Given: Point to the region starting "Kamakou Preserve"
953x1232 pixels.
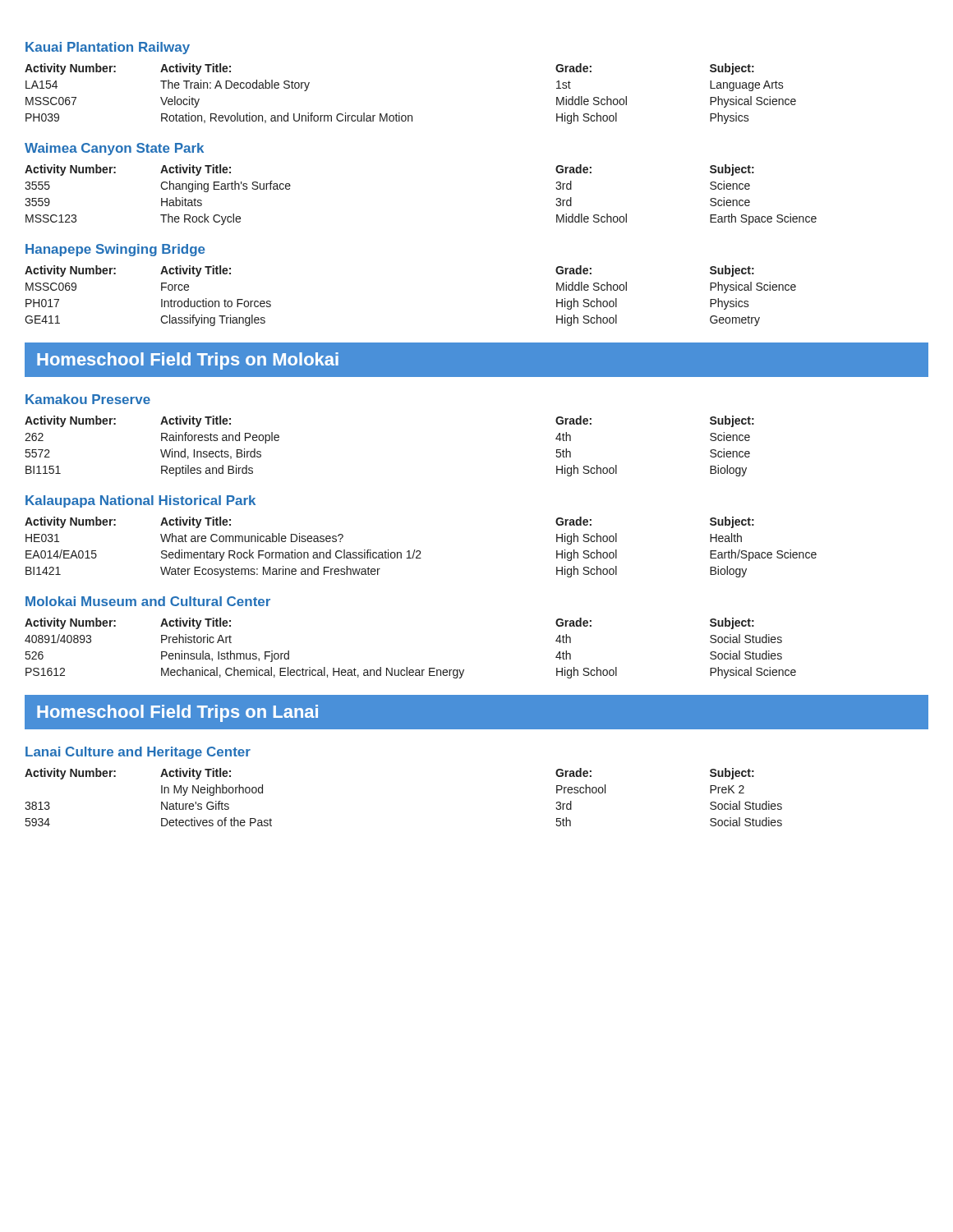Looking at the screenshot, I should coord(88,399).
